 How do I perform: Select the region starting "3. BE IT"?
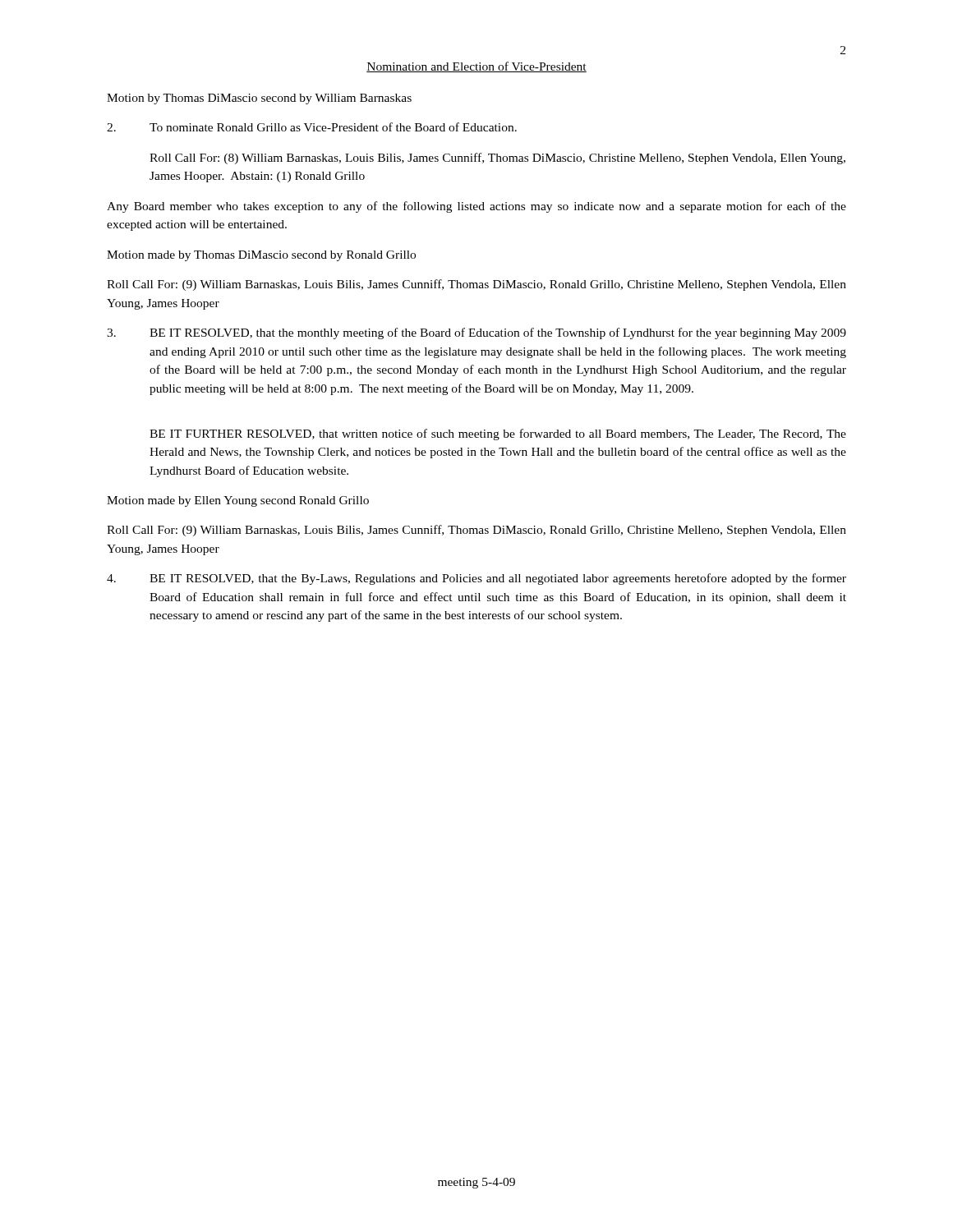point(476,402)
